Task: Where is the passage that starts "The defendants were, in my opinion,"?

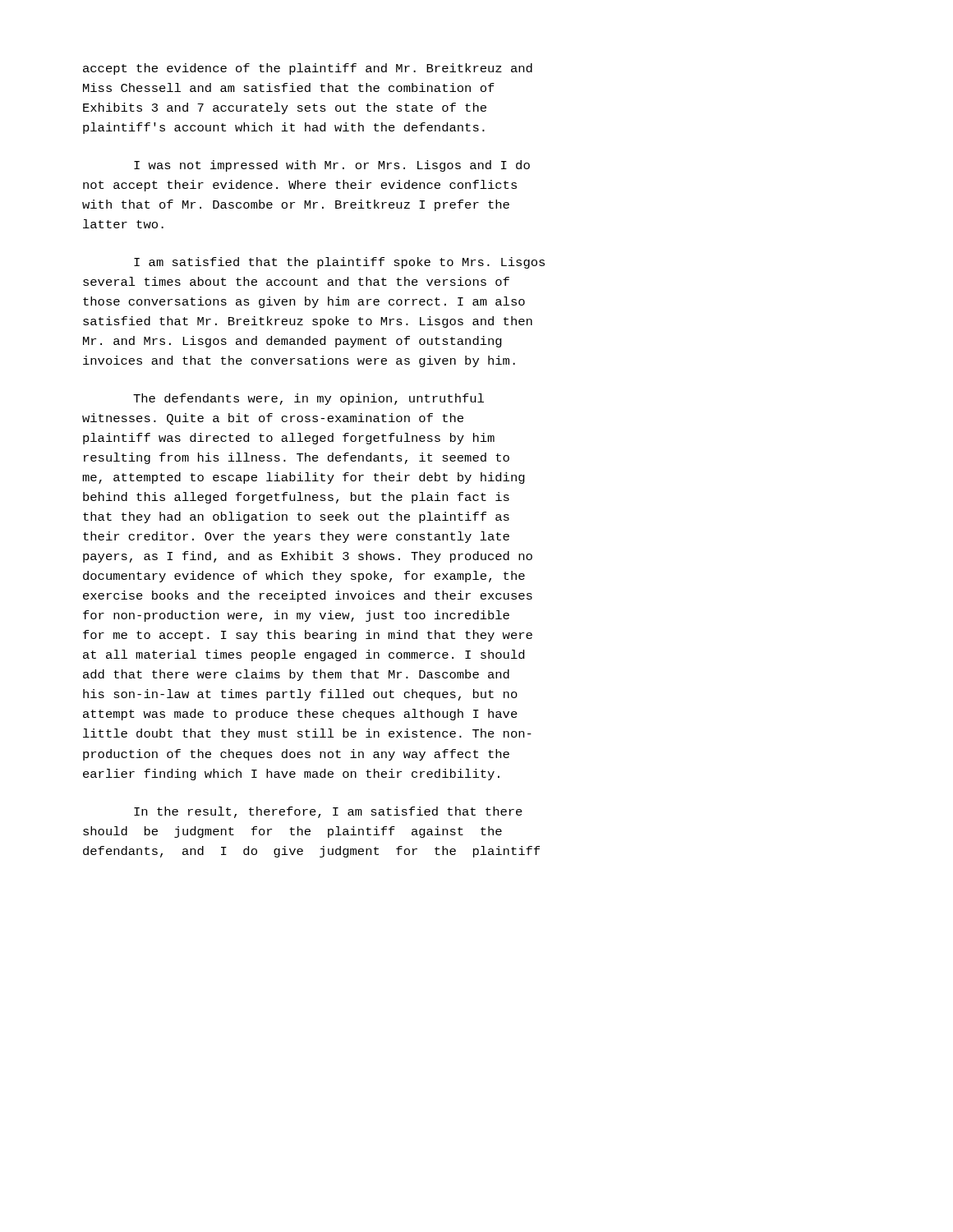Action: click(308, 587)
